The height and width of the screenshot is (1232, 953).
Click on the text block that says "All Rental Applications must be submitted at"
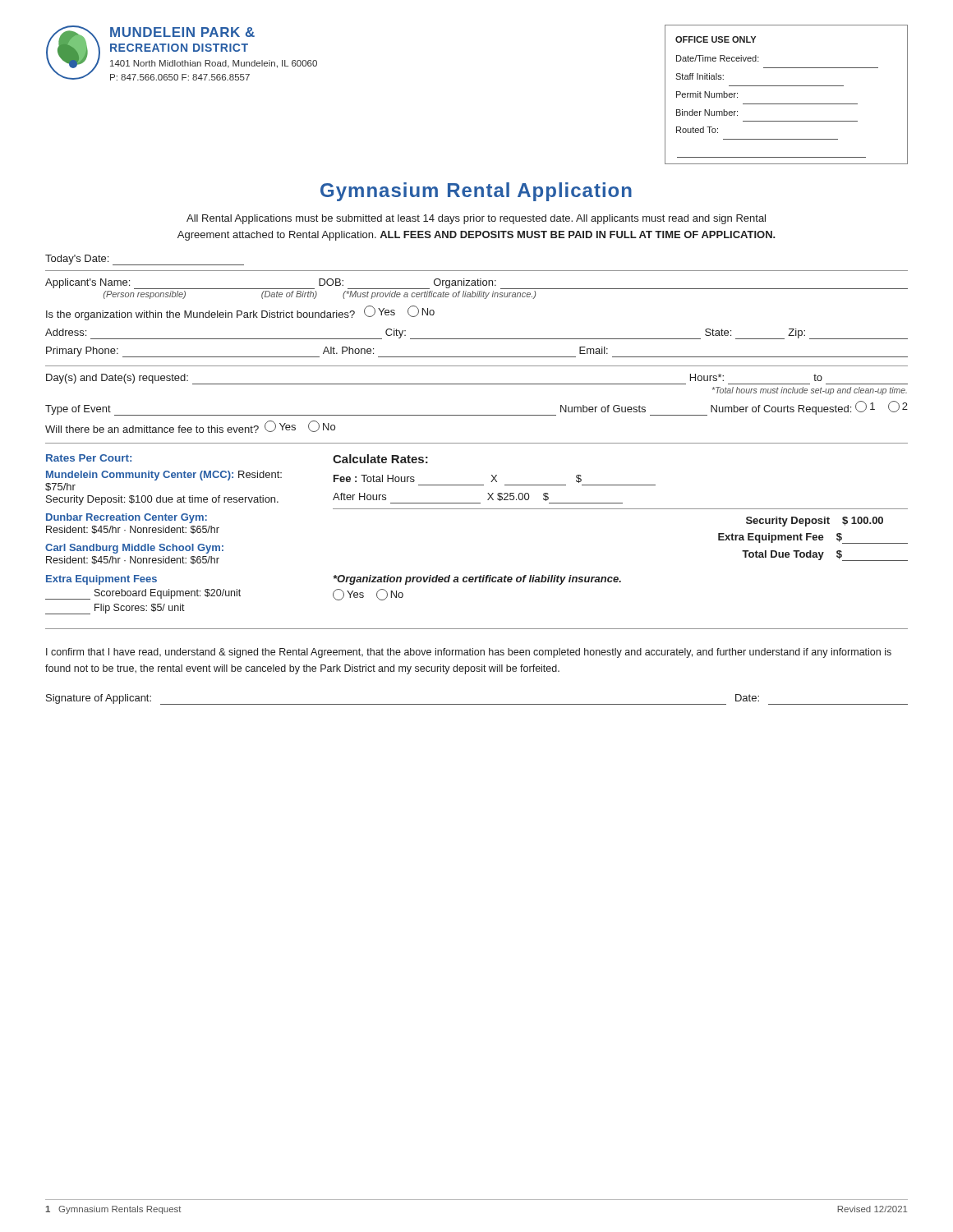pos(476,227)
